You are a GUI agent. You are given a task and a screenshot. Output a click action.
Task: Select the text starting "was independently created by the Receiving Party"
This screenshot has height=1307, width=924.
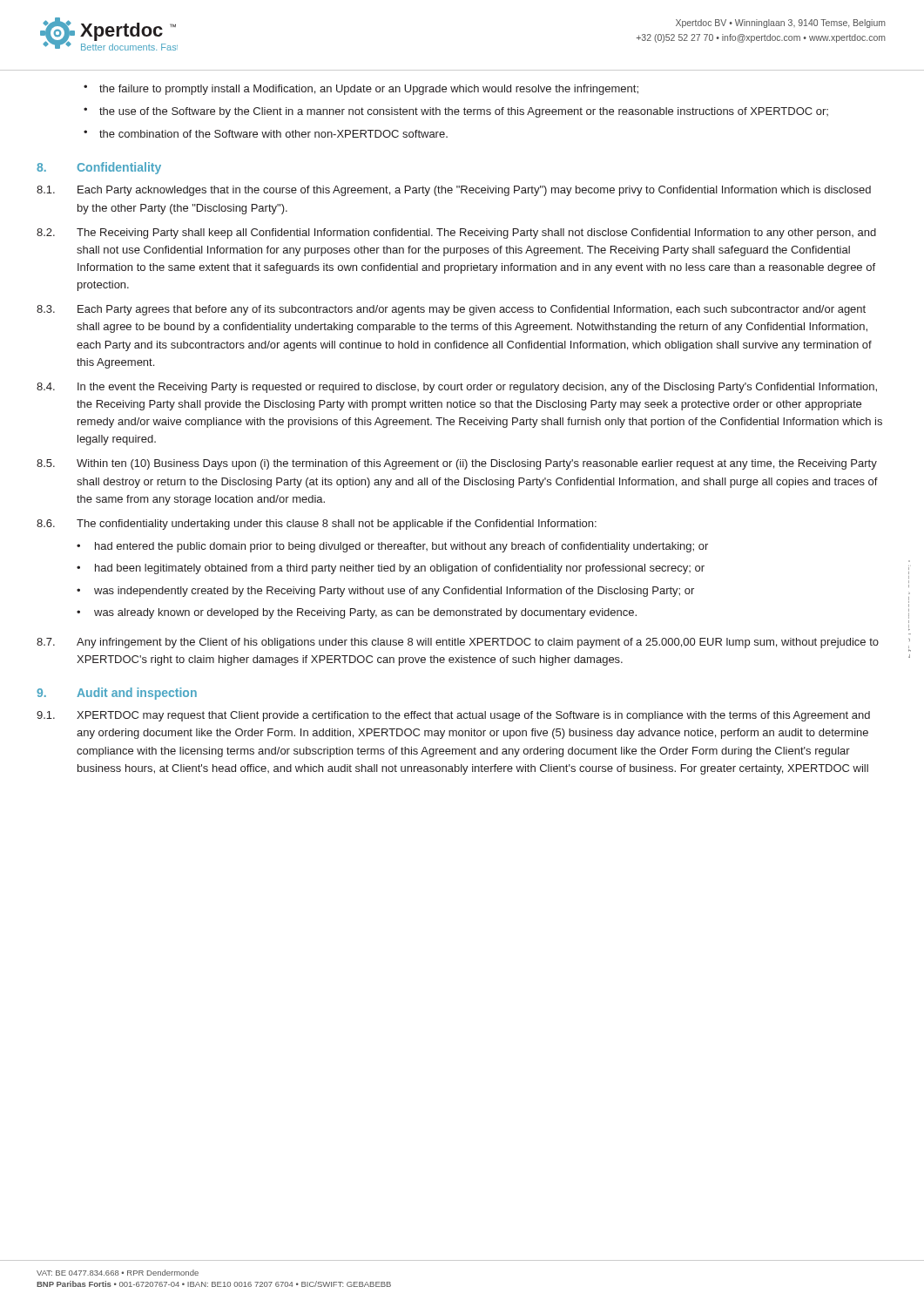click(394, 590)
